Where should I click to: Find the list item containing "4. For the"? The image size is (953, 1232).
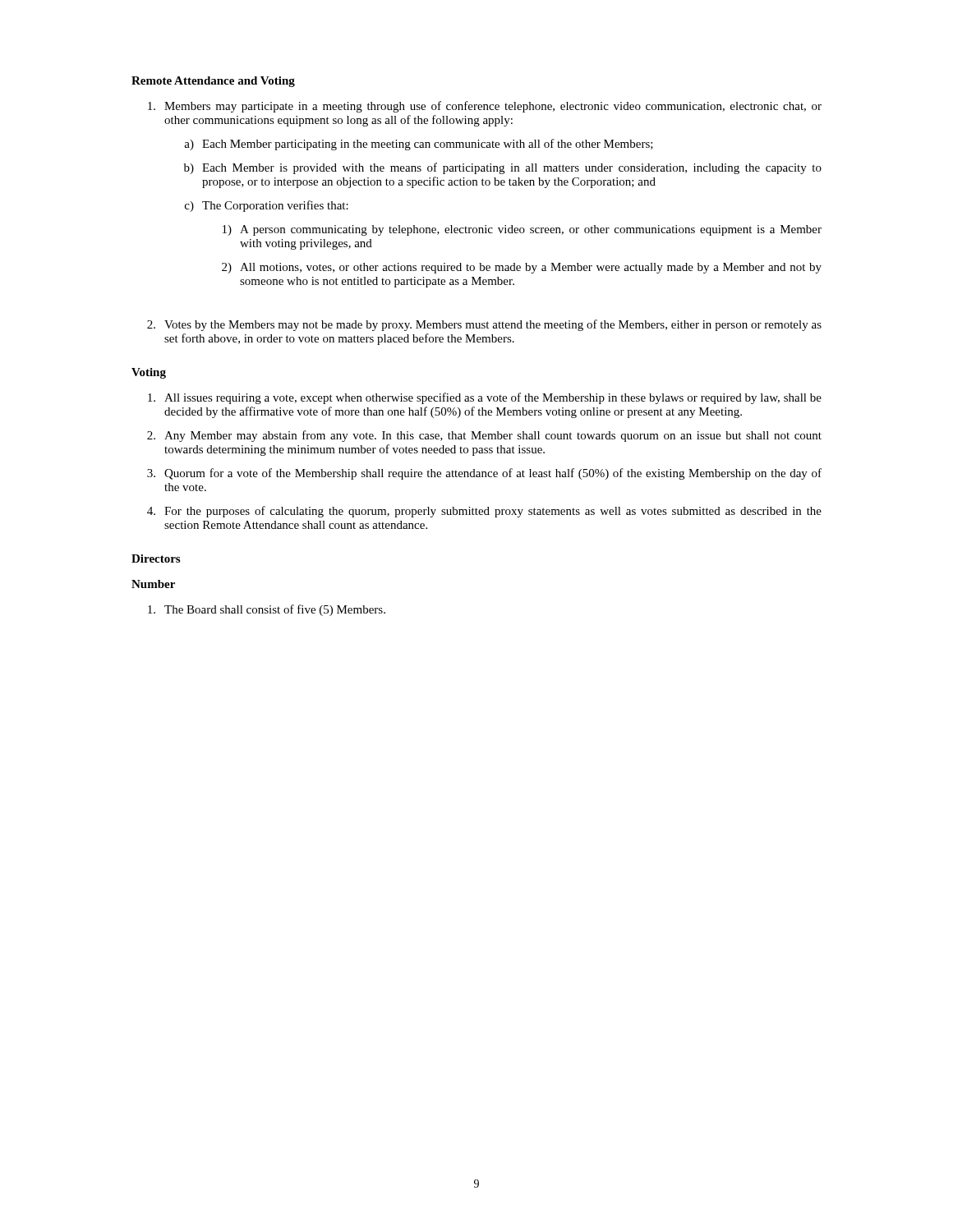pyautogui.click(x=476, y=518)
